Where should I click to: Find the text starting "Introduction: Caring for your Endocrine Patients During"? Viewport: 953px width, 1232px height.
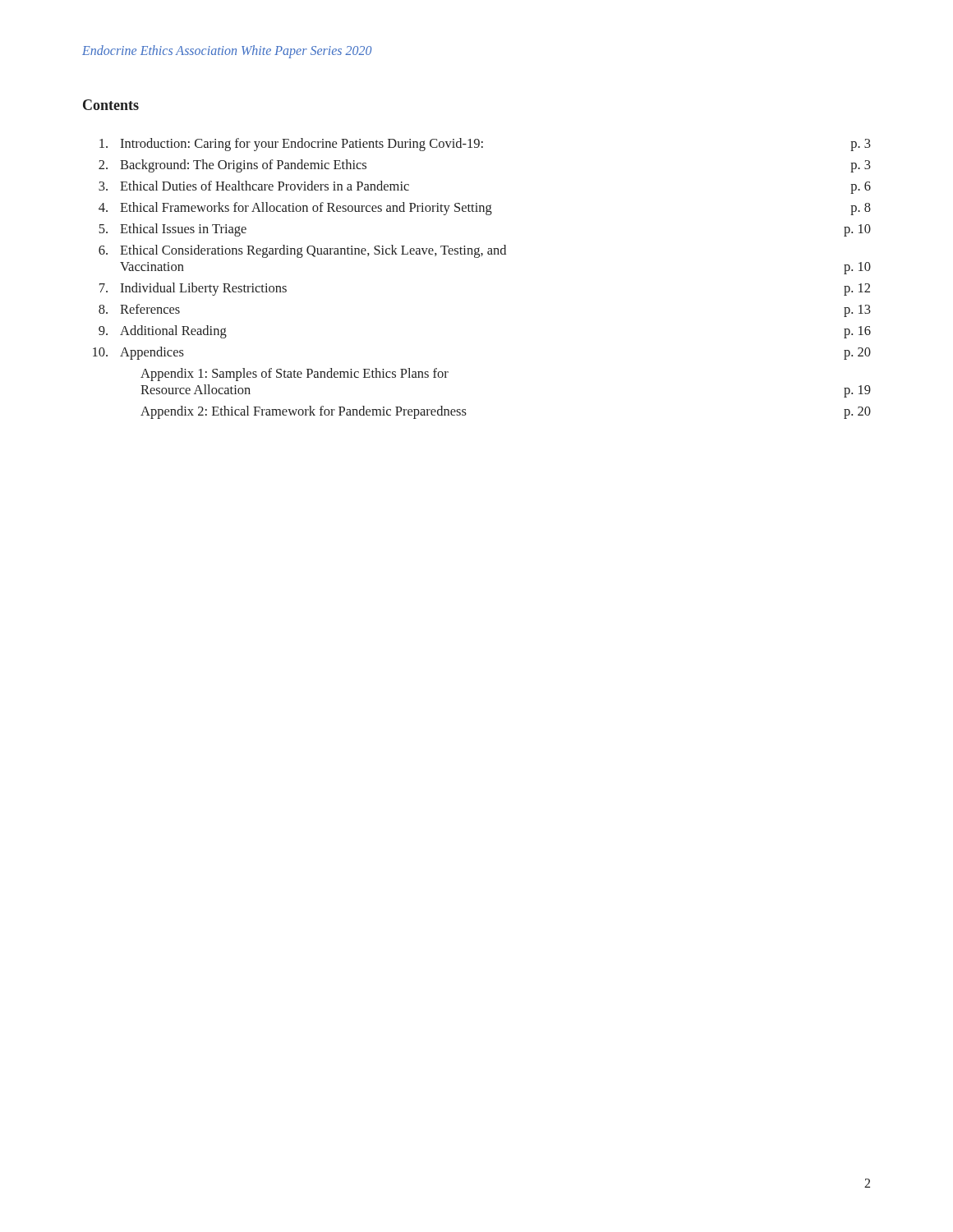pos(476,144)
